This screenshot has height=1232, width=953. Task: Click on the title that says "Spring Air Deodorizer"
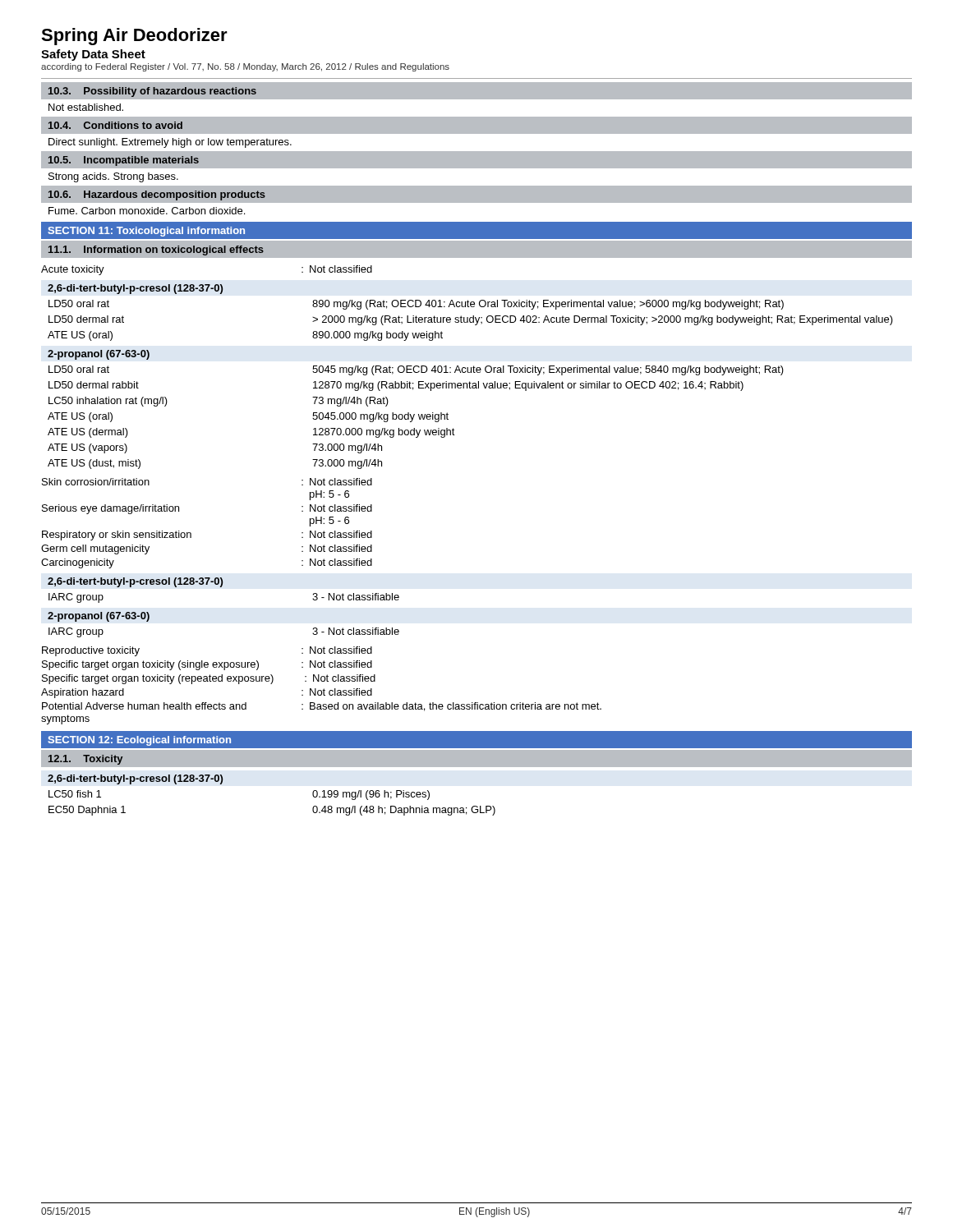[134, 35]
